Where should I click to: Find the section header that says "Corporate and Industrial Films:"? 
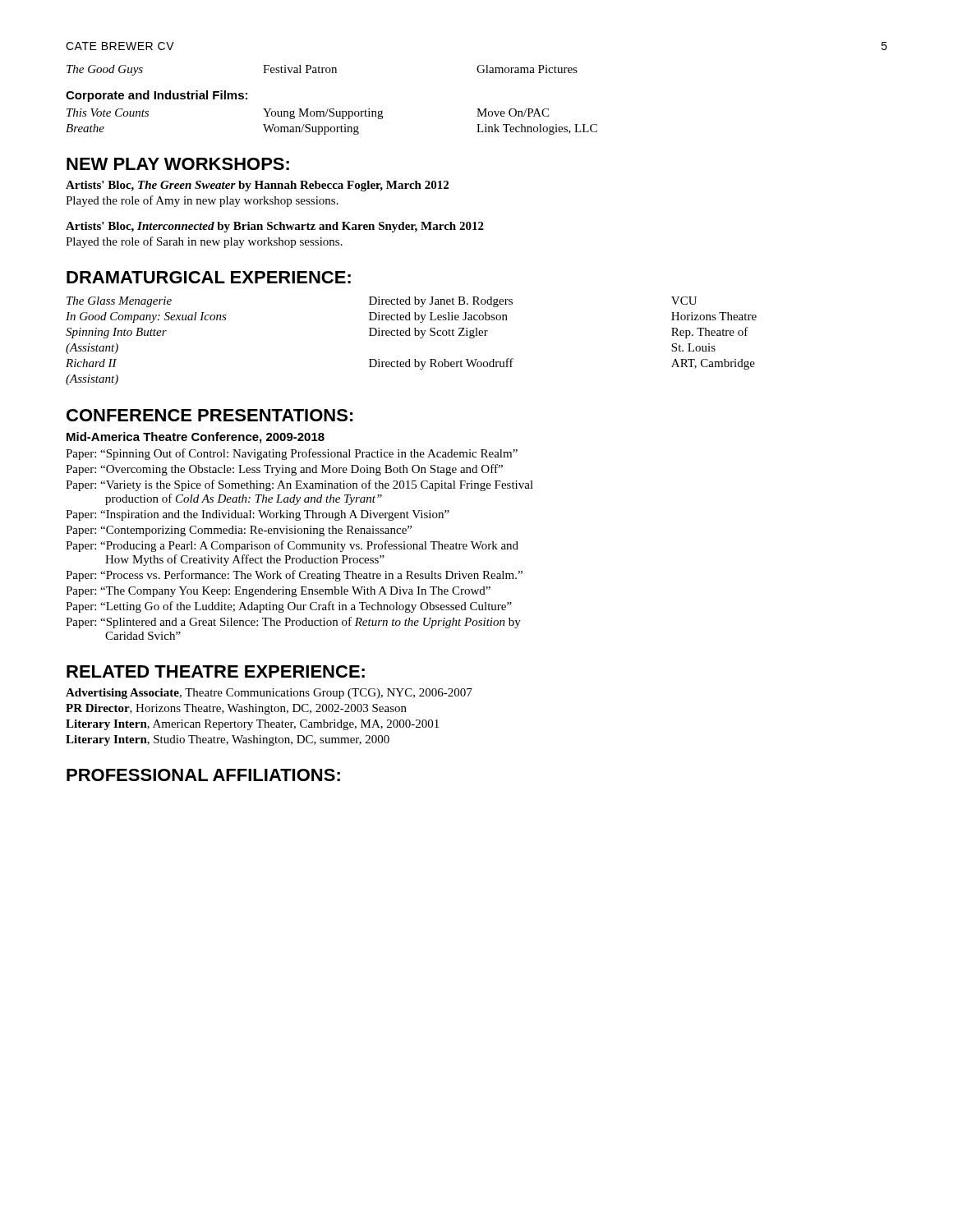[157, 95]
